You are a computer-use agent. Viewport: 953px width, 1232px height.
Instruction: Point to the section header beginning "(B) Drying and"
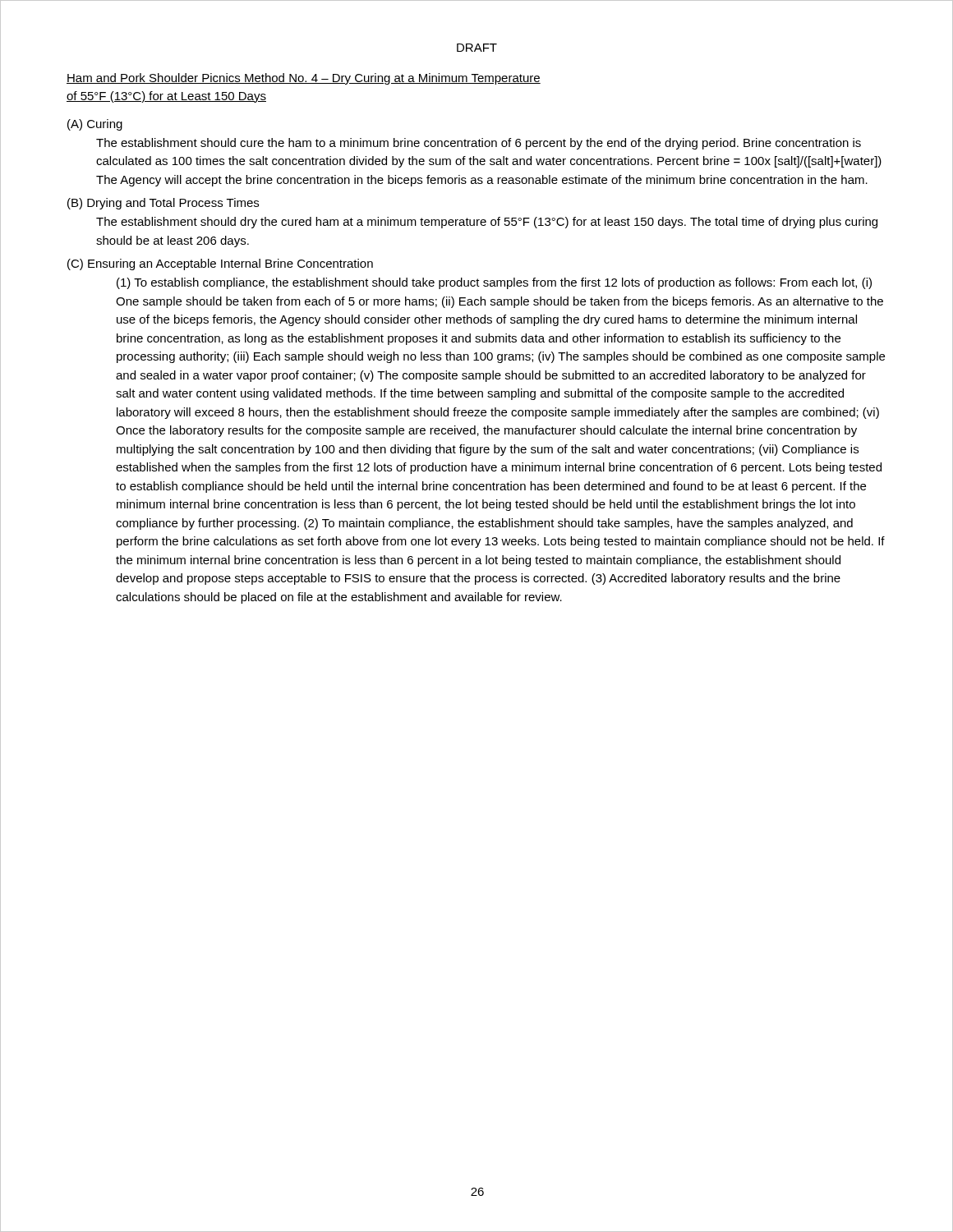point(163,202)
